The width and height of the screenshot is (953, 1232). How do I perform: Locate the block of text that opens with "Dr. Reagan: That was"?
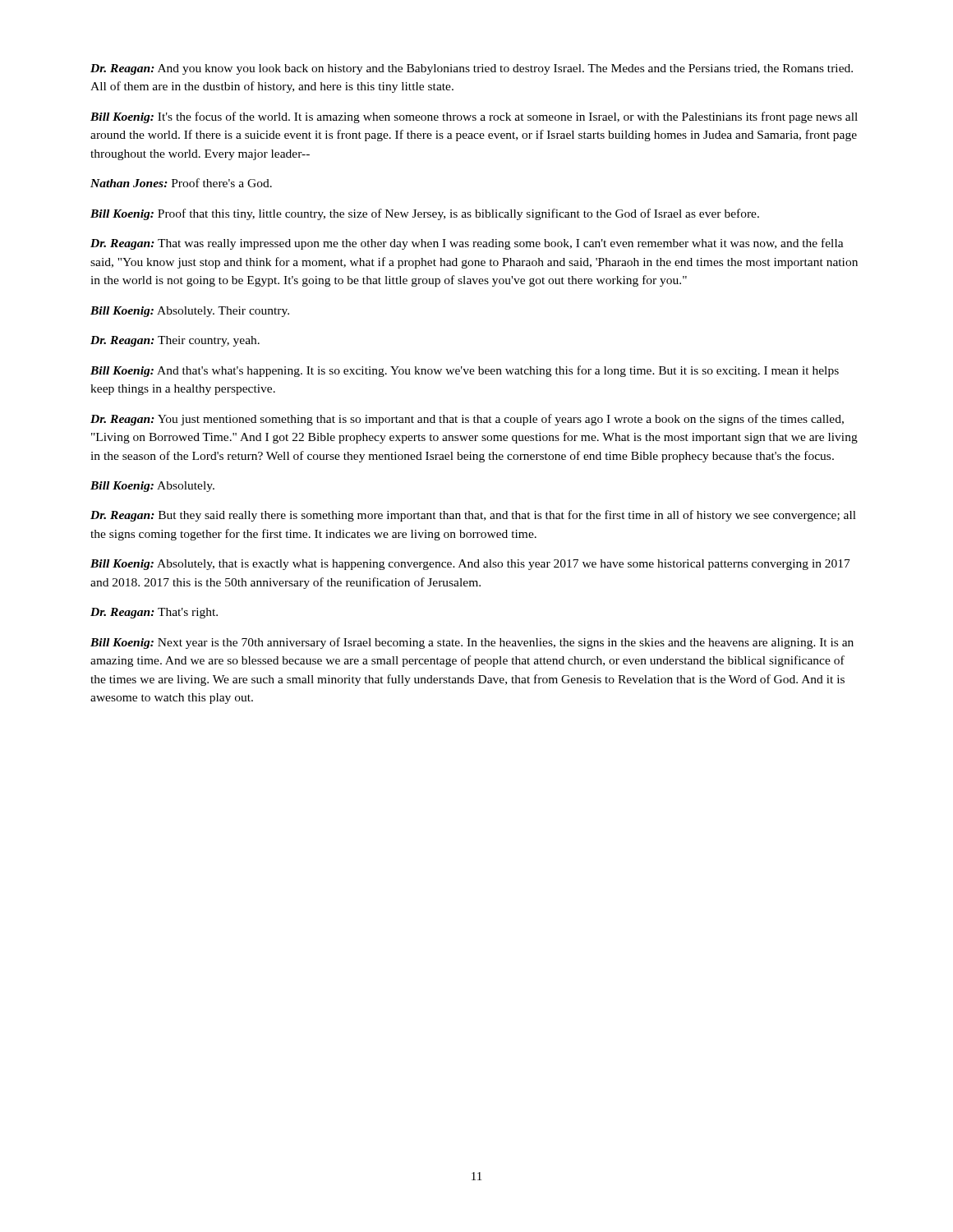pos(476,262)
